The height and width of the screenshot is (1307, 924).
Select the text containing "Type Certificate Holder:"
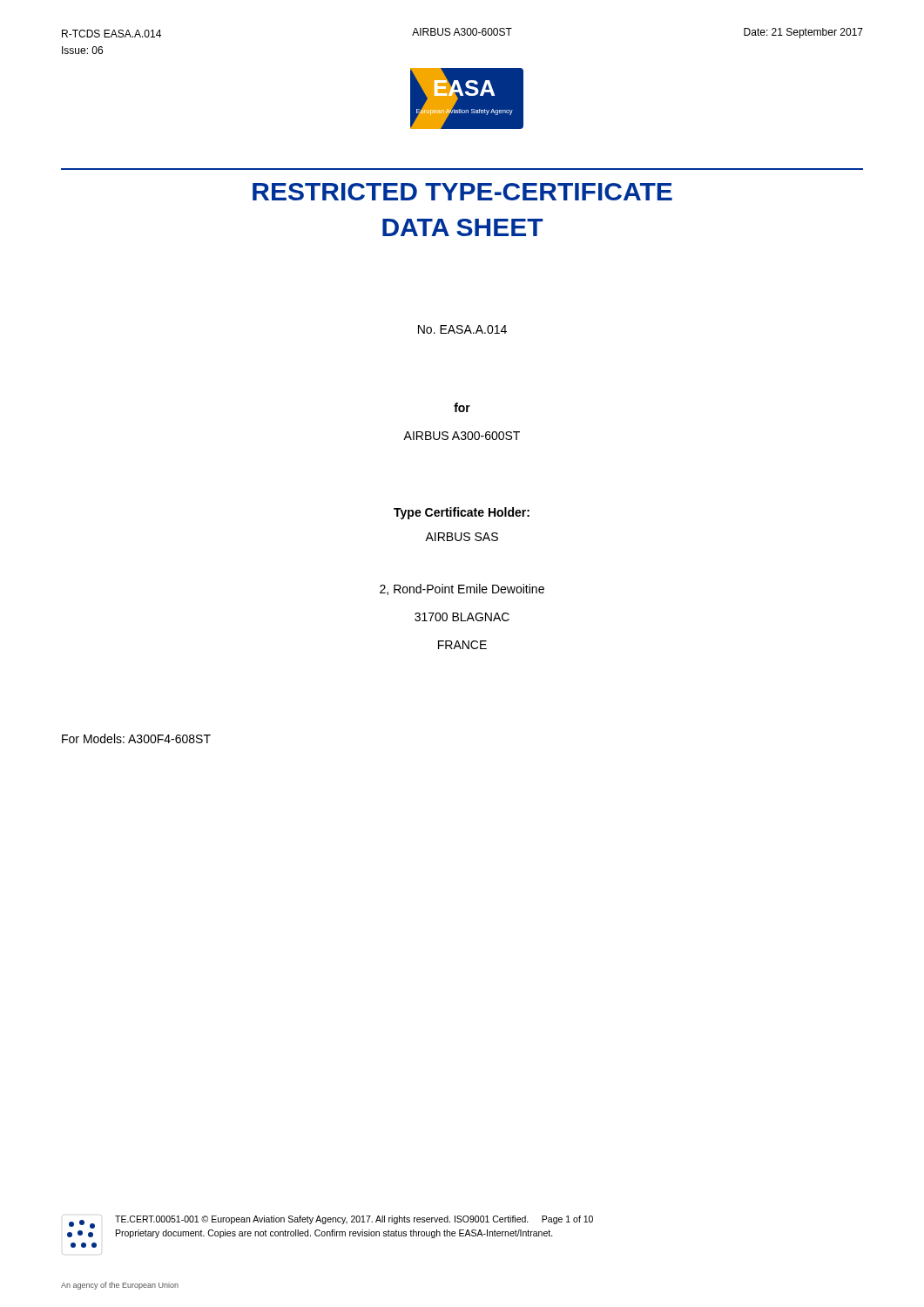462,512
